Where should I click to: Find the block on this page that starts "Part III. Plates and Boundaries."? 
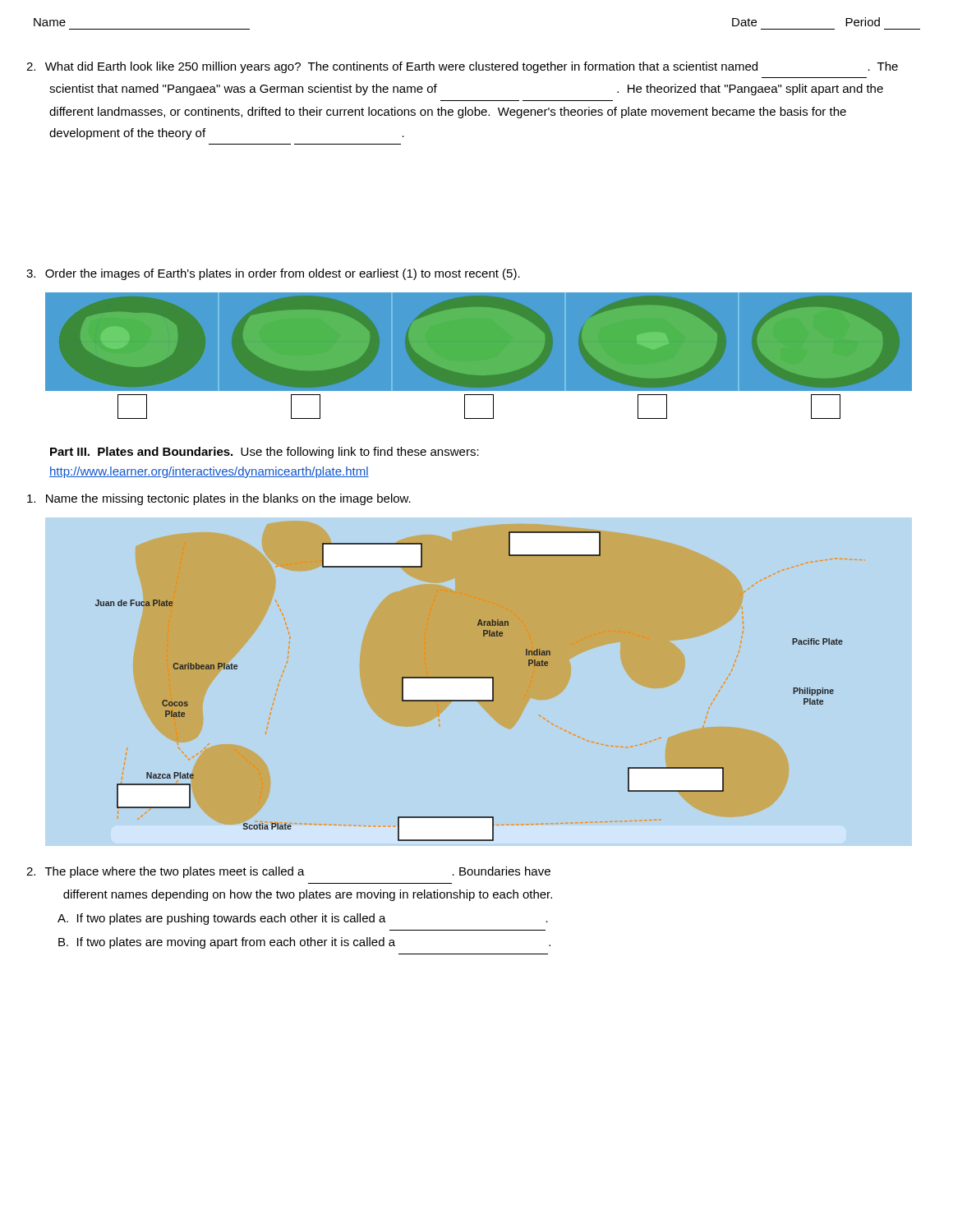click(x=264, y=461)
